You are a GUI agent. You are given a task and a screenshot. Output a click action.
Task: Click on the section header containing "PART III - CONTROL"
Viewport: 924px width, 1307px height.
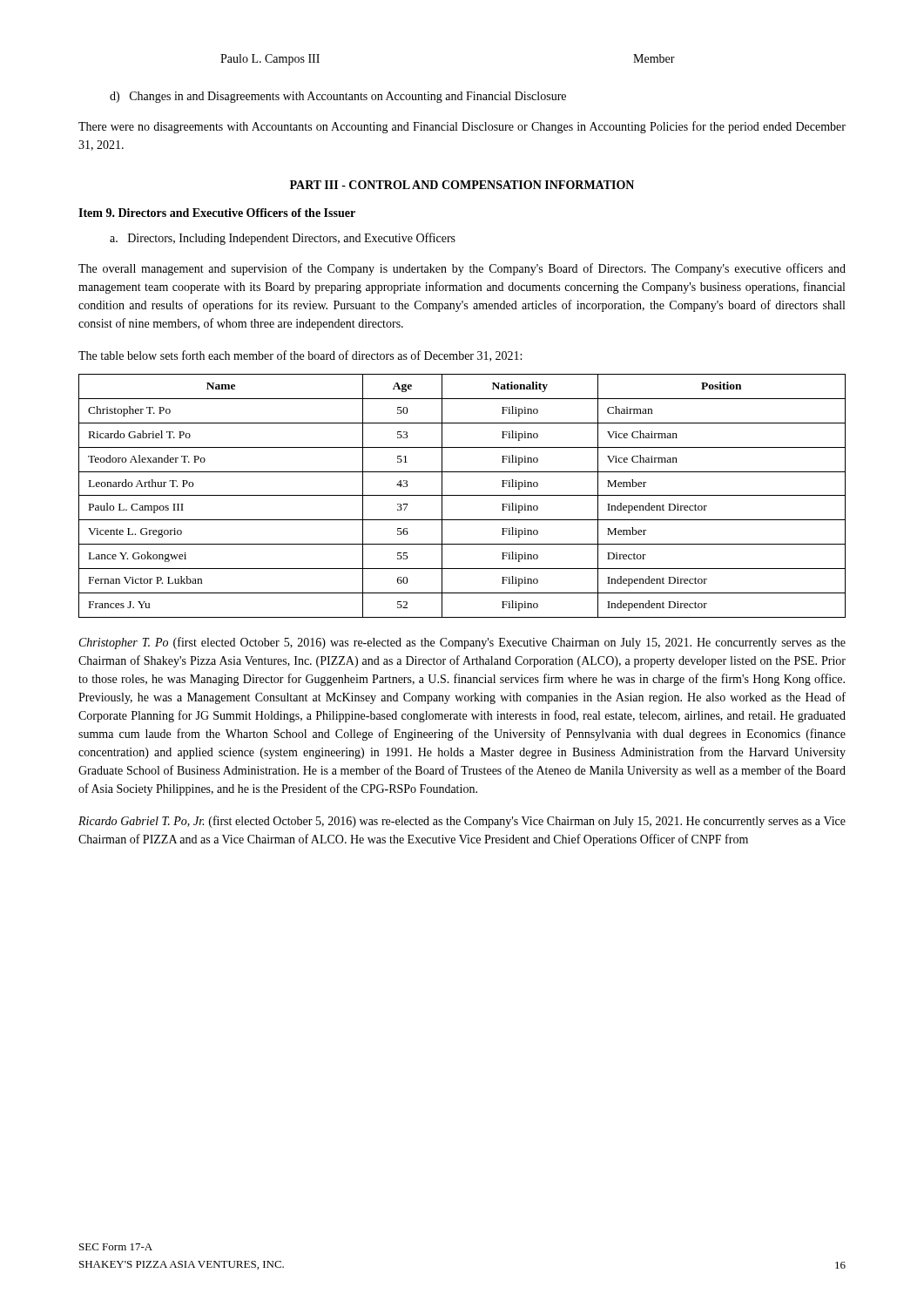[462, 185]
